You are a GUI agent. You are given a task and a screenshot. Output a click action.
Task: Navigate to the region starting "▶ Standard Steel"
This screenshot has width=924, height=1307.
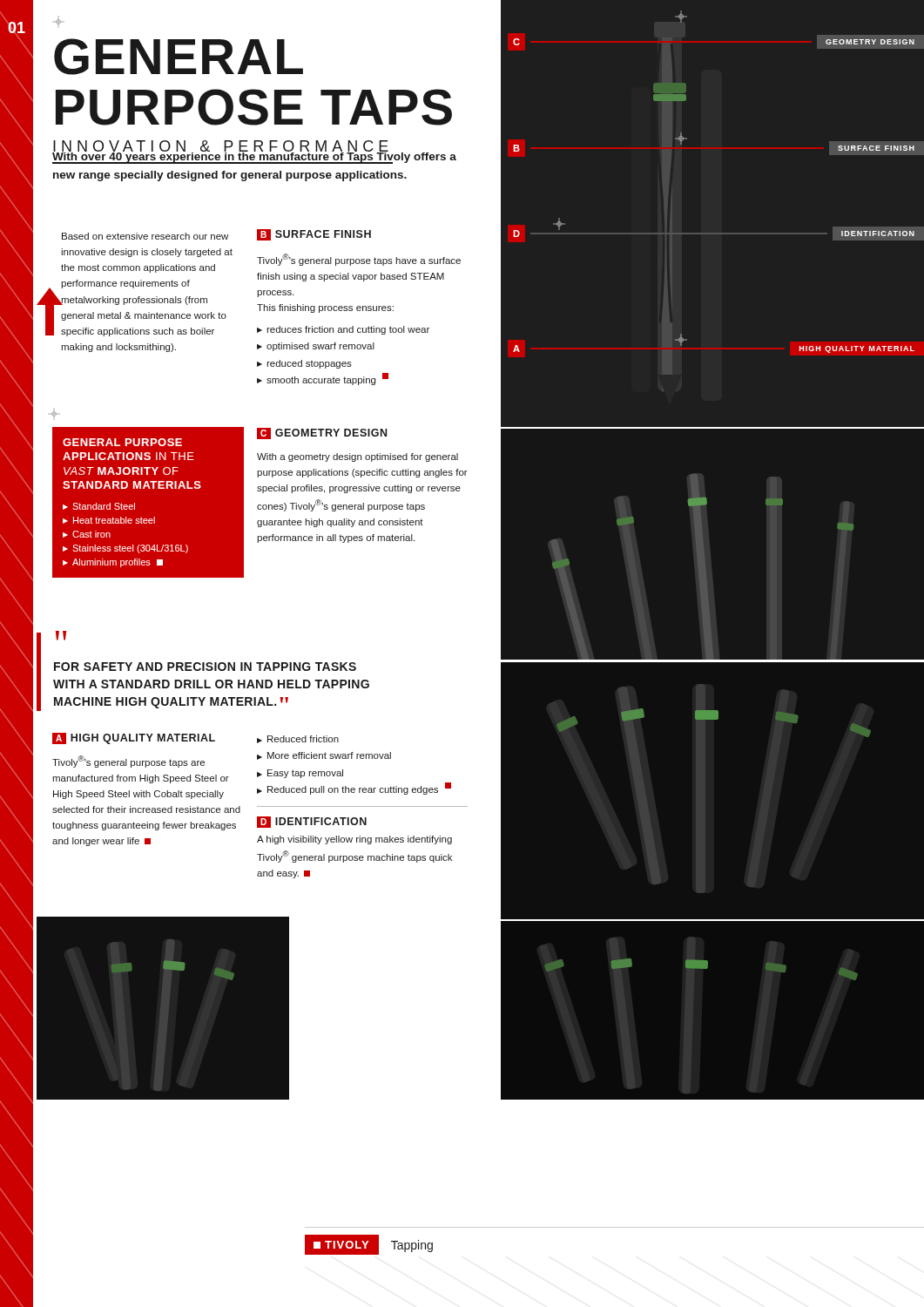click(99, 506)
